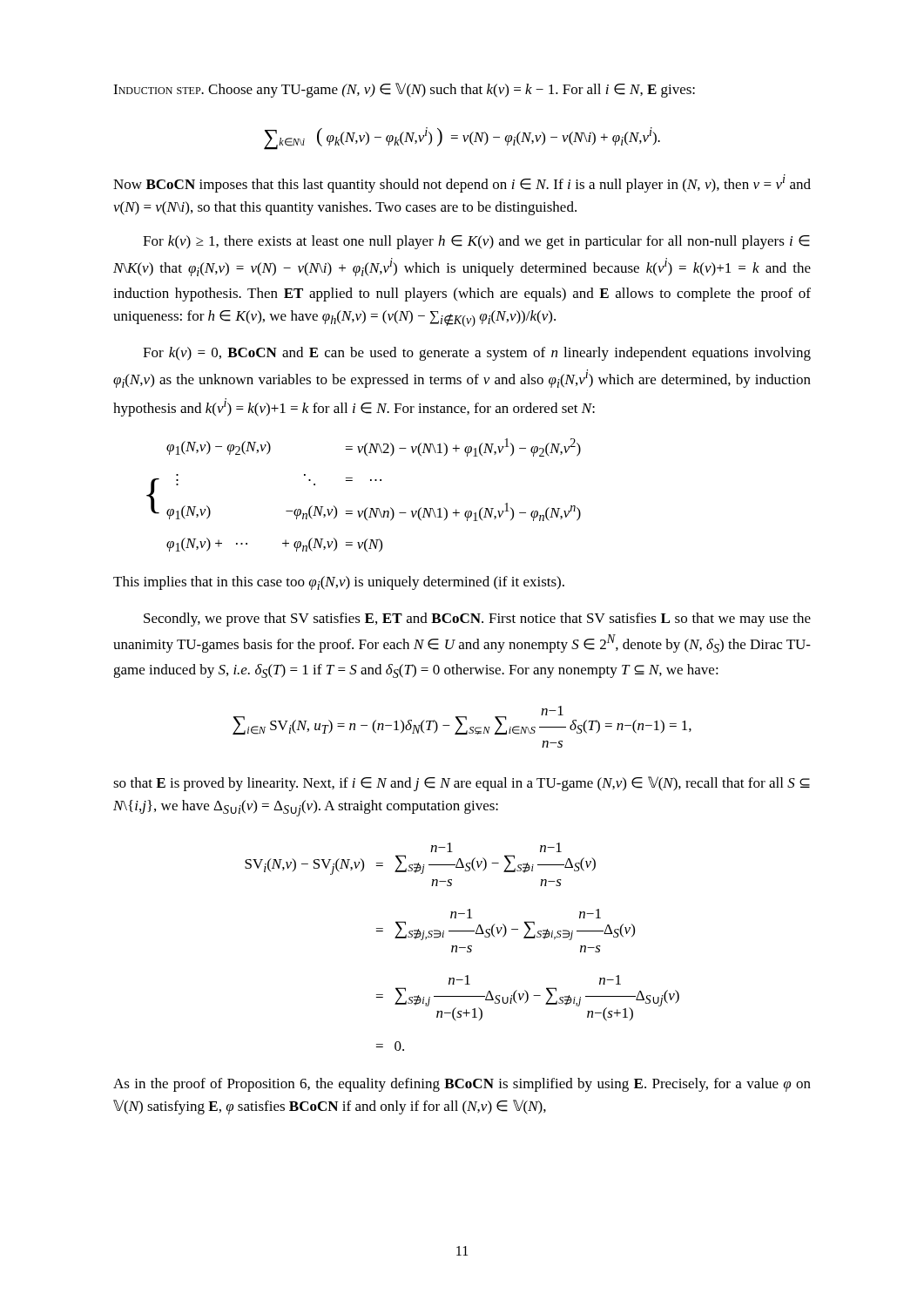Locate the formula containing "{ φ1(N,v) − φ2(N,v) = v(N\2) − v(N\1)"

point(374,447)
